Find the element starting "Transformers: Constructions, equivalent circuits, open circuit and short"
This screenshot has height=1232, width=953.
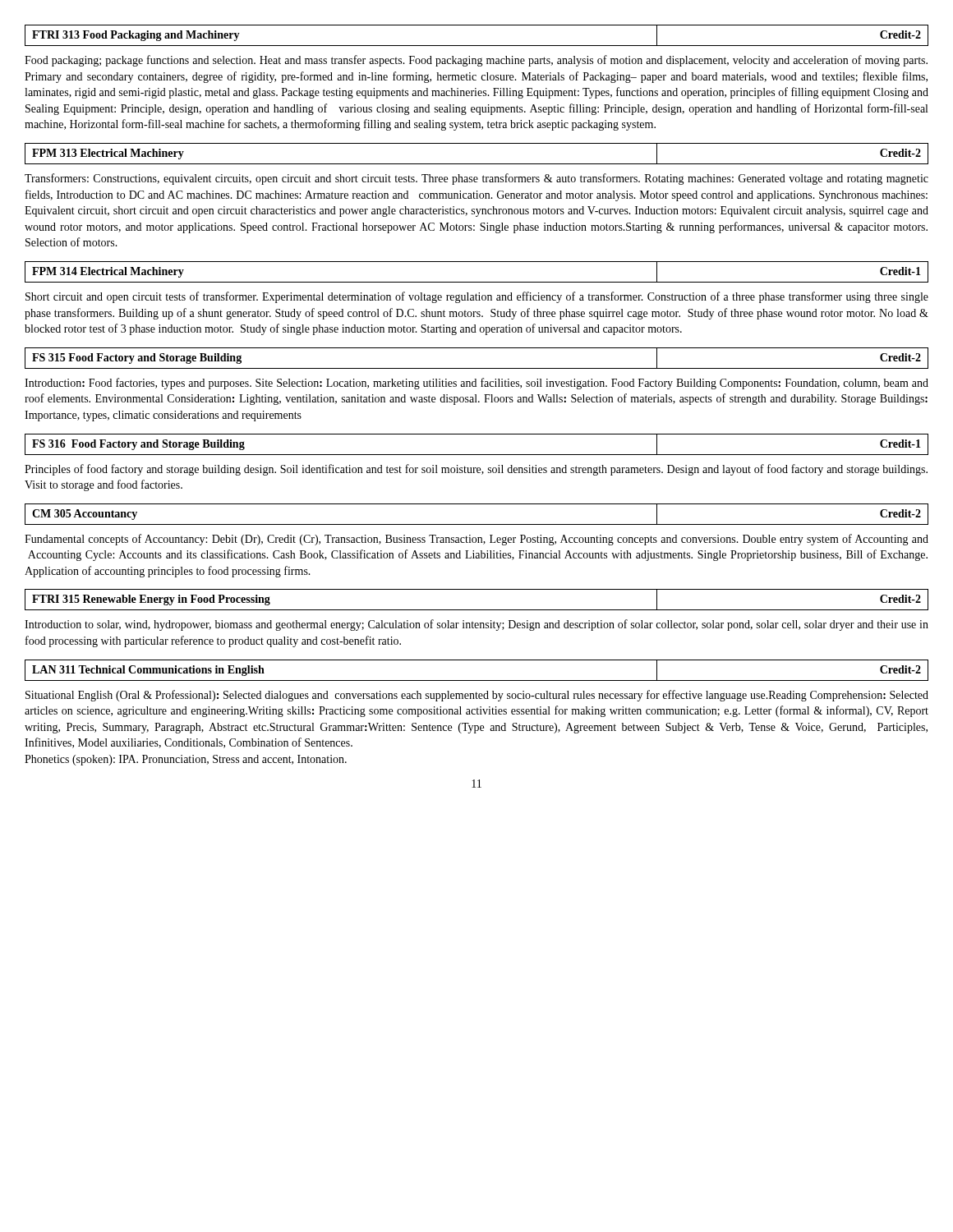476,211
